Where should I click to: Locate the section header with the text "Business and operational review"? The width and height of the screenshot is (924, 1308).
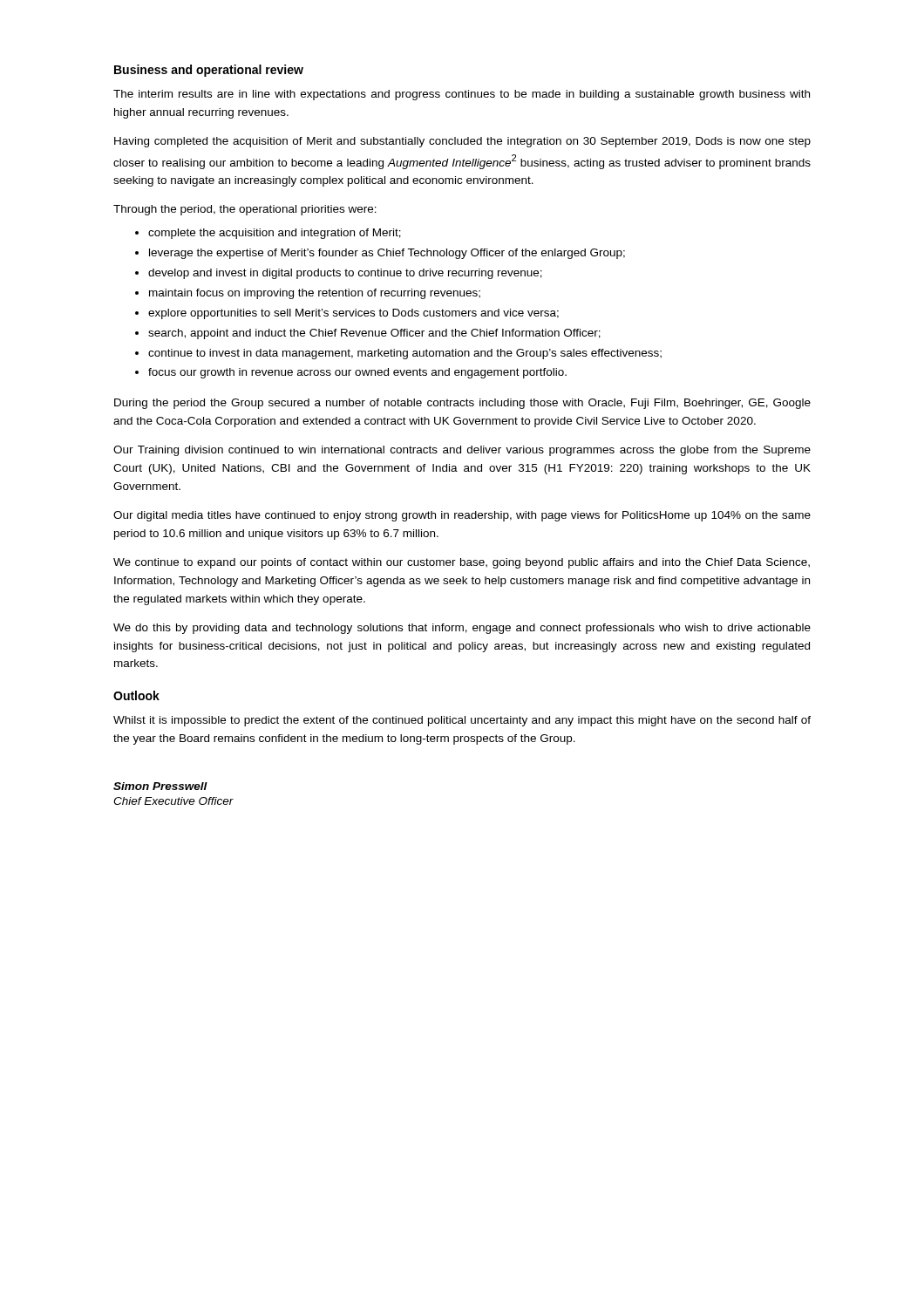click(208, 70)
